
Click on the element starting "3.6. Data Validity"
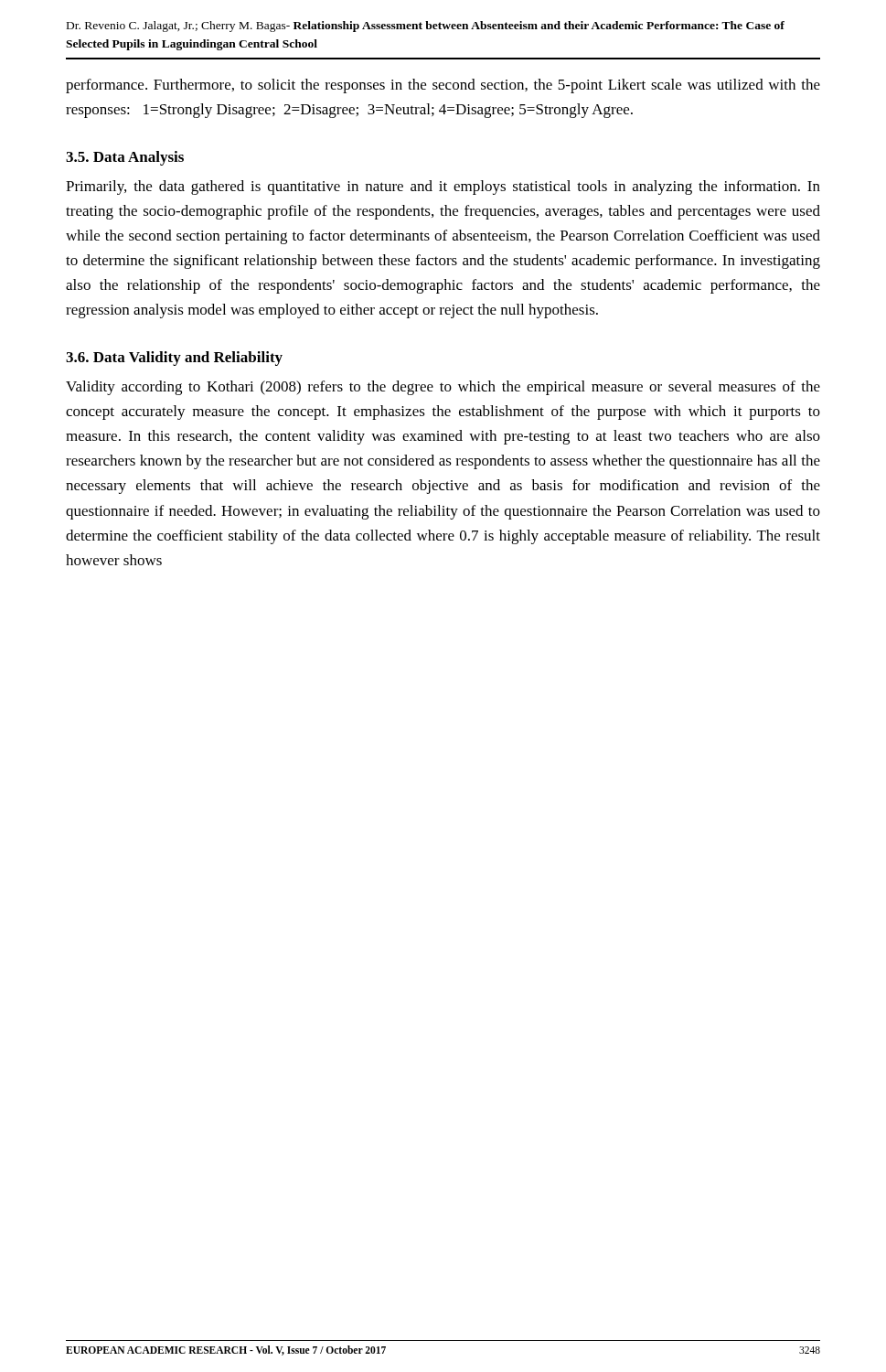pos(174,357)
